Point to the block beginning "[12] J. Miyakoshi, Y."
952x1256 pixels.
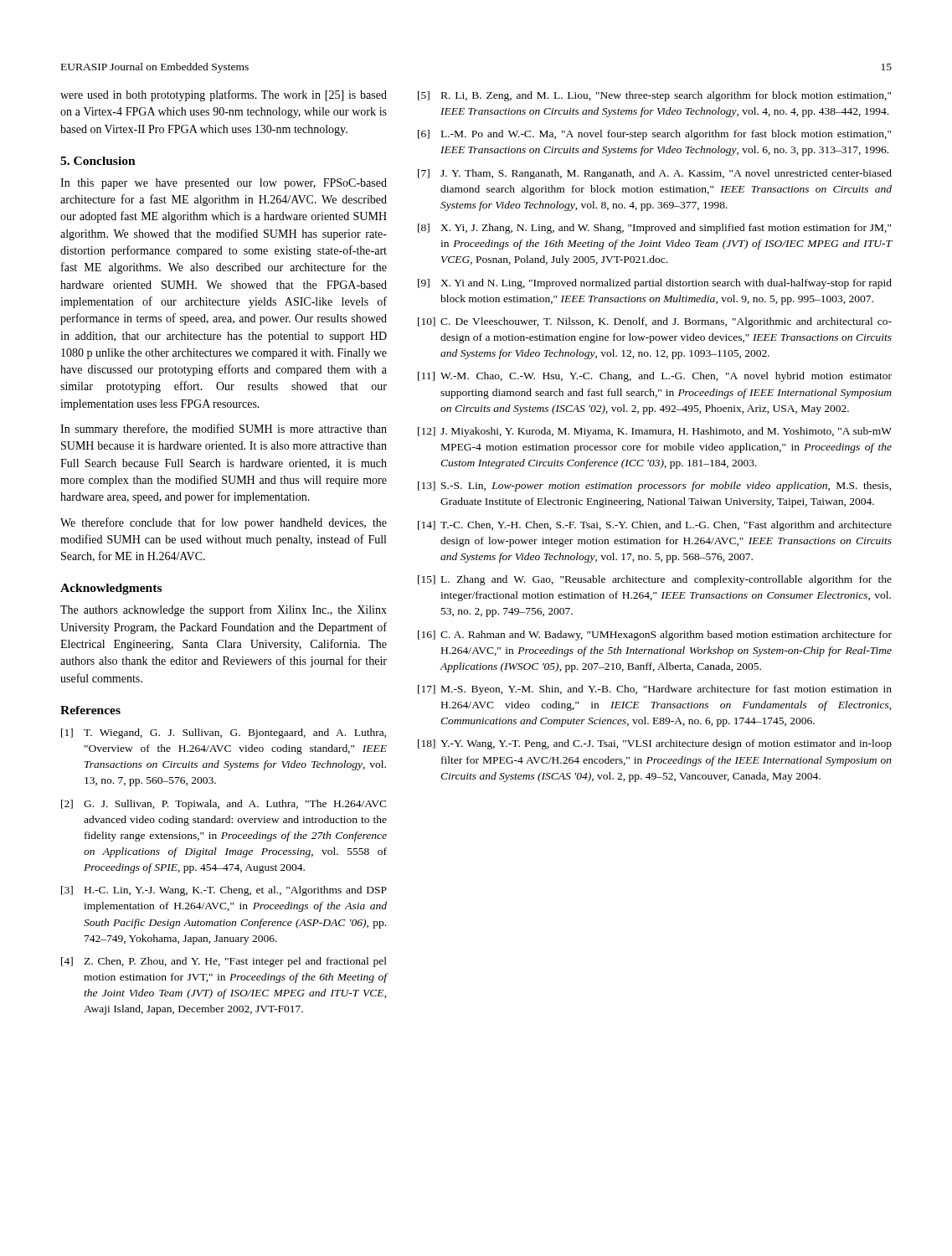(x=654, y=447)
